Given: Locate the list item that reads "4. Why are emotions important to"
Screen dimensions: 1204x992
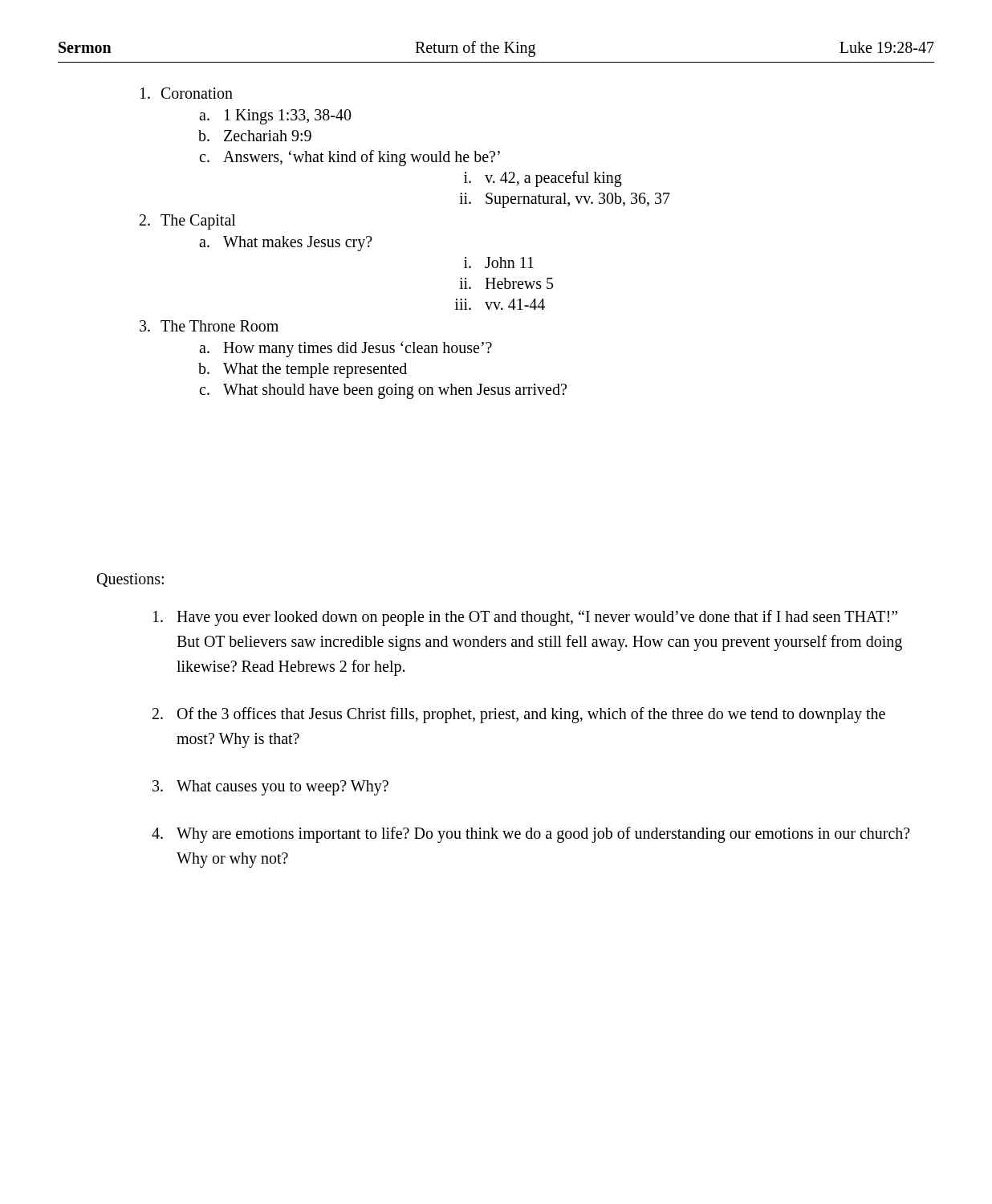Looking at the screenshot, I should 532,846.
